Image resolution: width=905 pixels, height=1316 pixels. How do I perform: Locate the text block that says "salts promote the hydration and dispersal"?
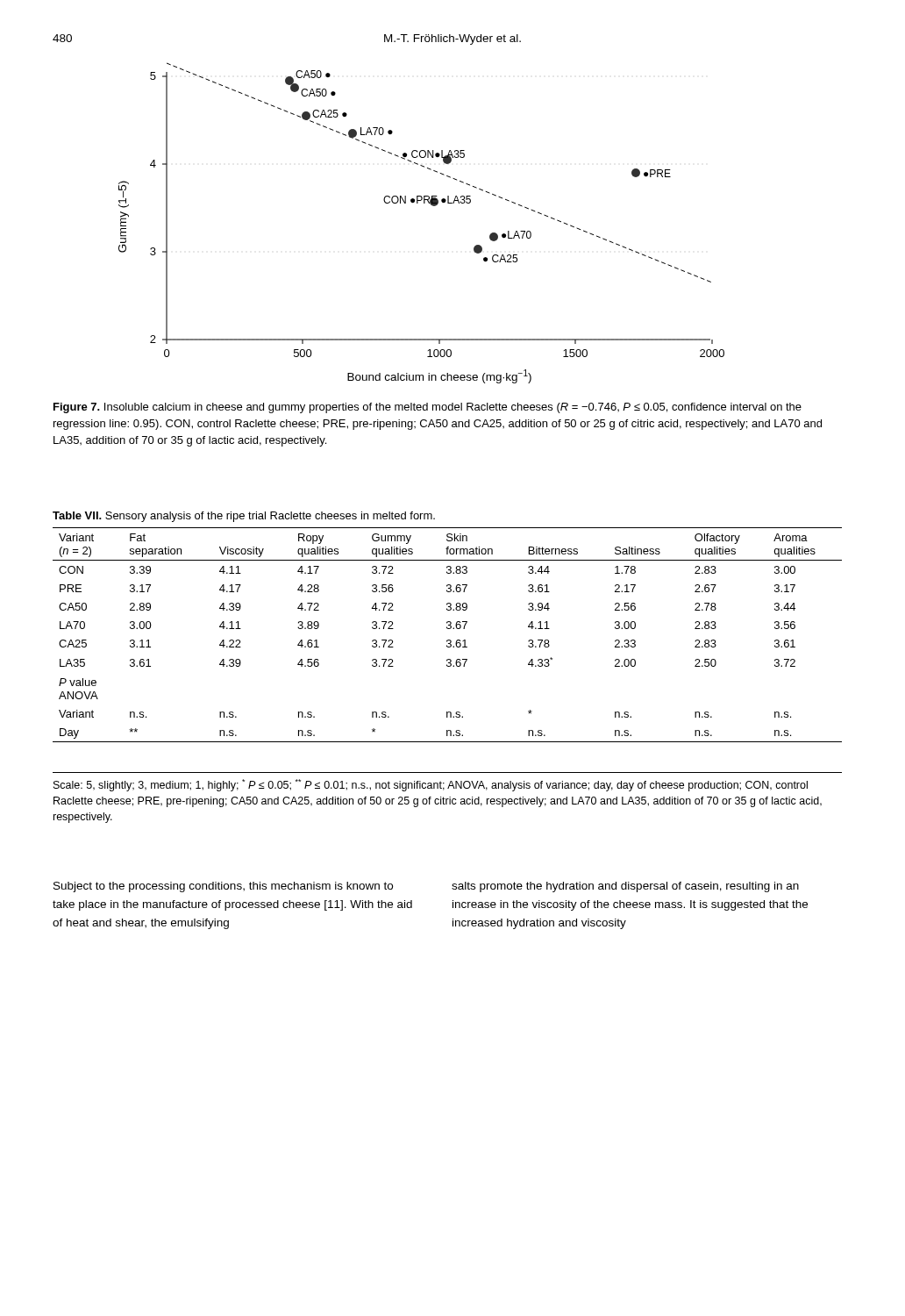tap(630, 904)
